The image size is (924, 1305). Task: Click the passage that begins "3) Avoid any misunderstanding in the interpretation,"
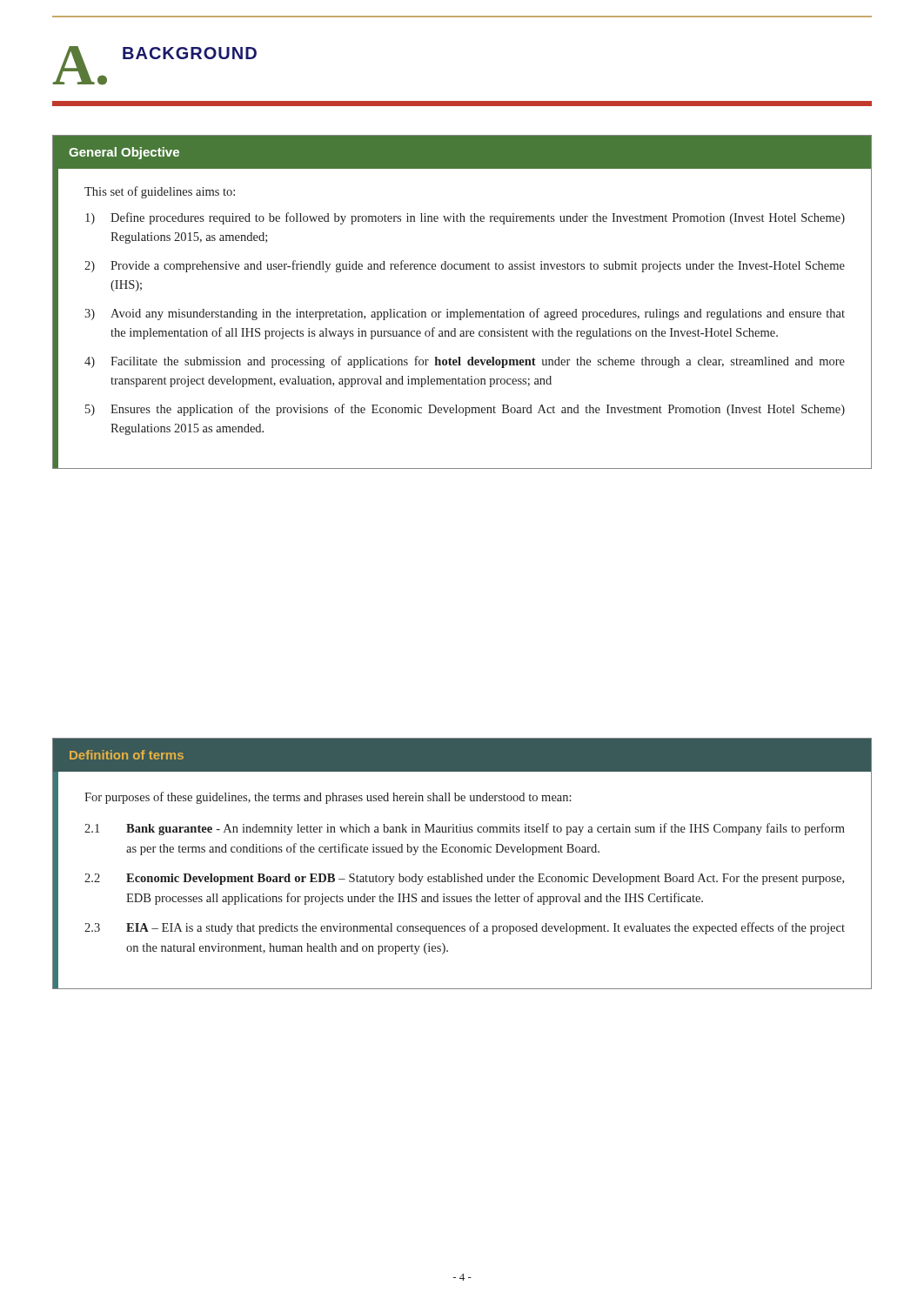pyautogui.click(x=465, y=323)
